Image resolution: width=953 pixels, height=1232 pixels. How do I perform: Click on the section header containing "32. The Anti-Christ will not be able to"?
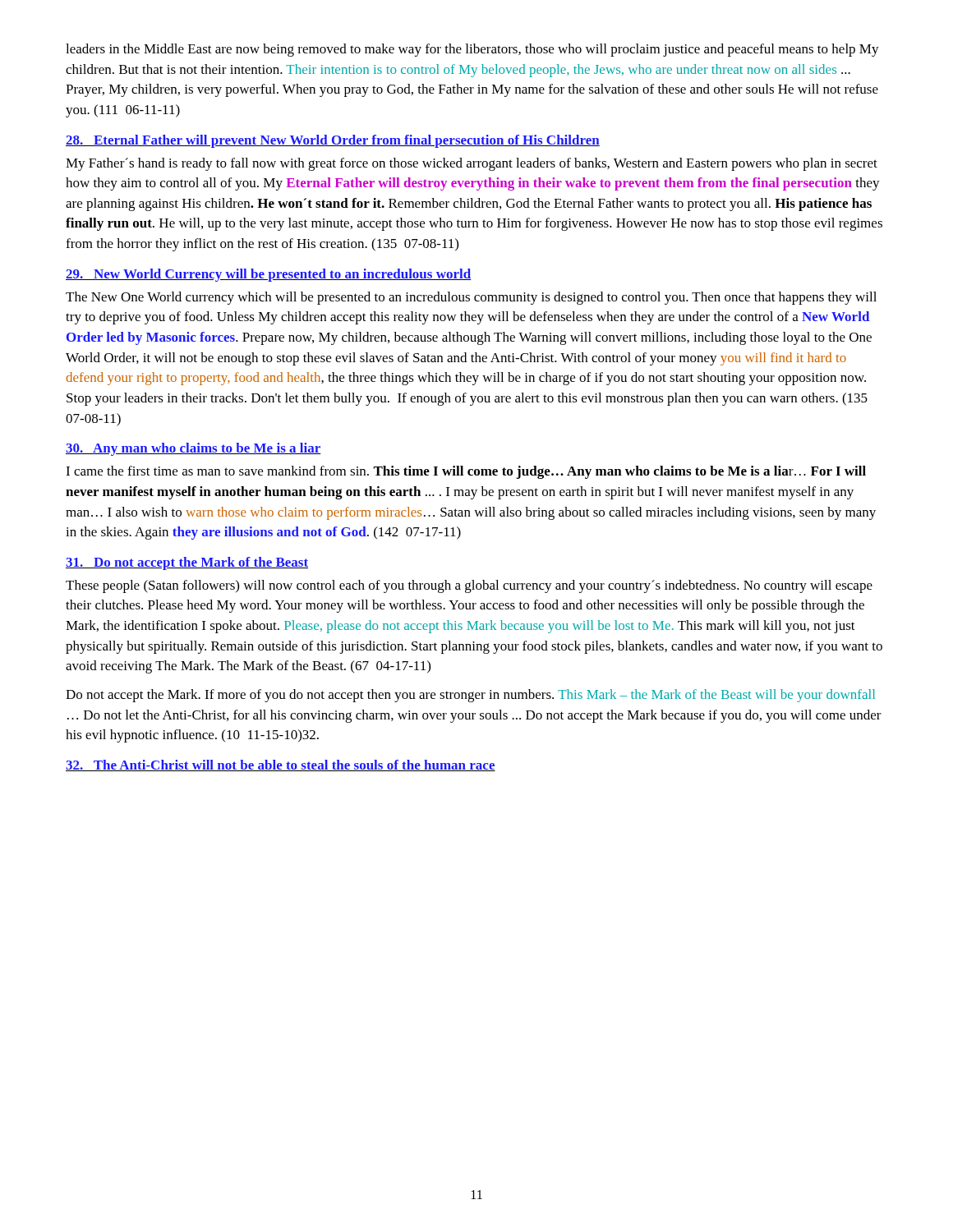[x=280, y=765]
